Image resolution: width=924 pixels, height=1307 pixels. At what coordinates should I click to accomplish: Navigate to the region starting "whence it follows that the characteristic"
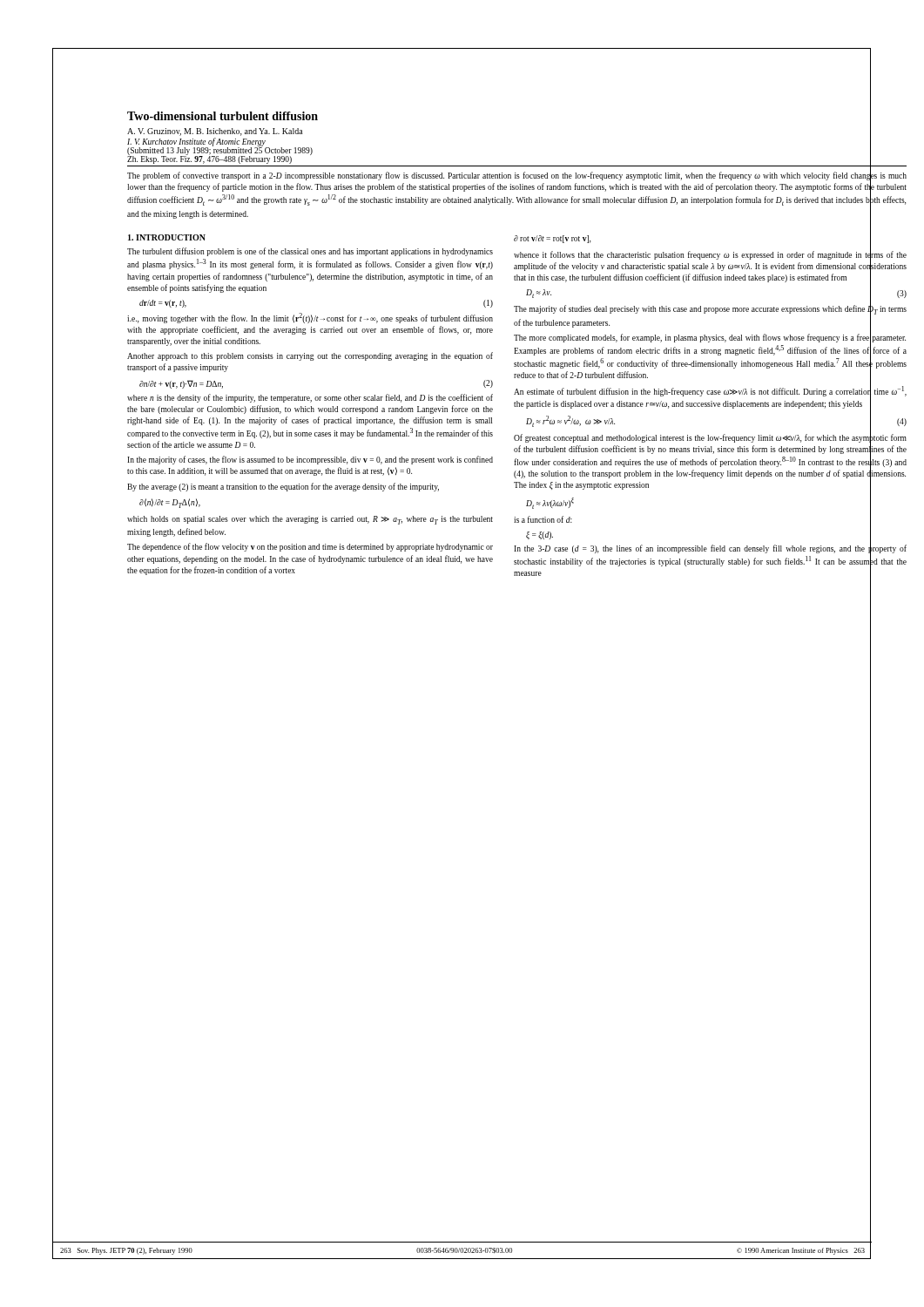click(x=710, y=266)
